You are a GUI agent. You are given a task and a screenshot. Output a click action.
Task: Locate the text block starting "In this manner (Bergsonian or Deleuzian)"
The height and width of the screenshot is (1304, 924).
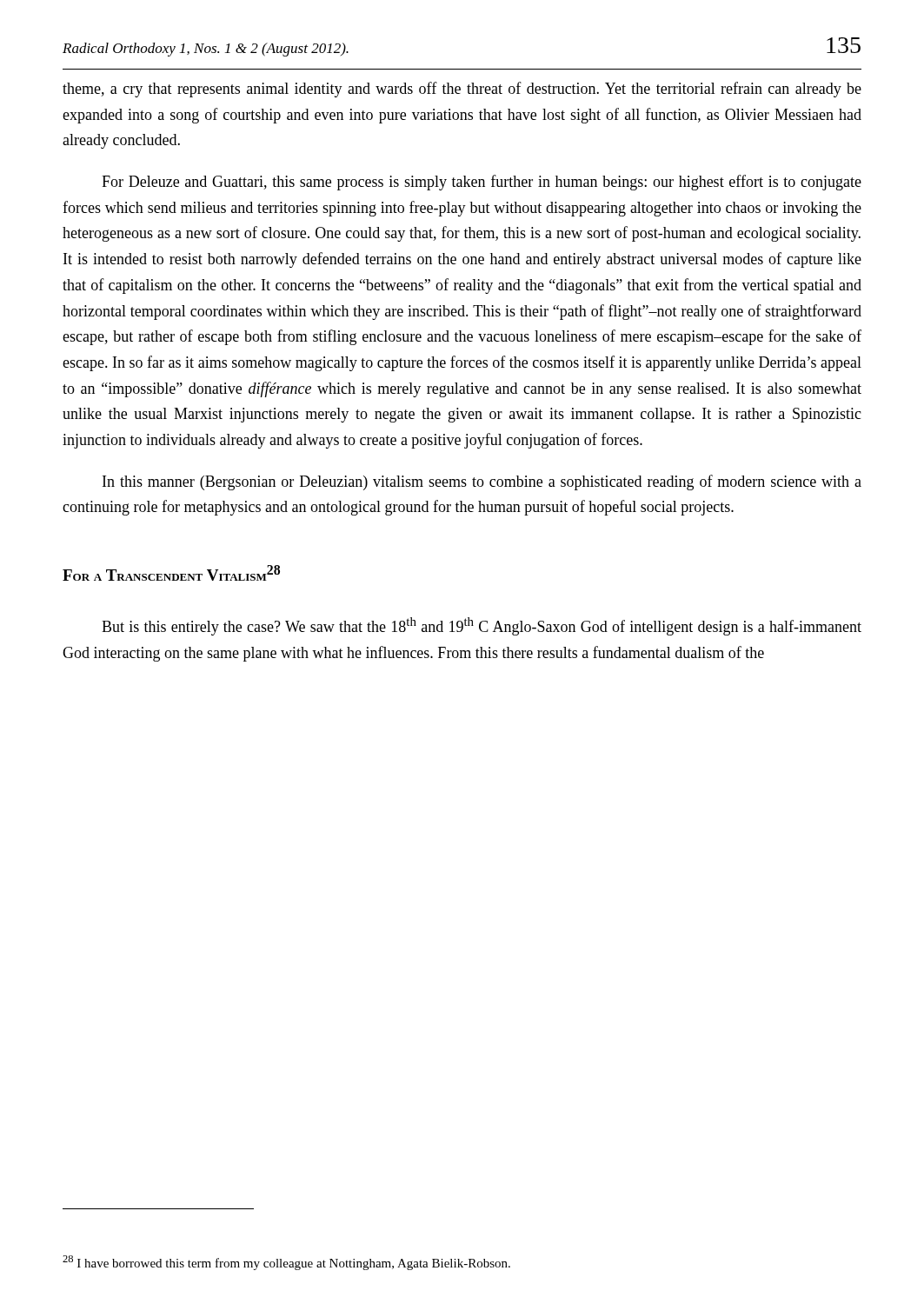pos(462,494)
